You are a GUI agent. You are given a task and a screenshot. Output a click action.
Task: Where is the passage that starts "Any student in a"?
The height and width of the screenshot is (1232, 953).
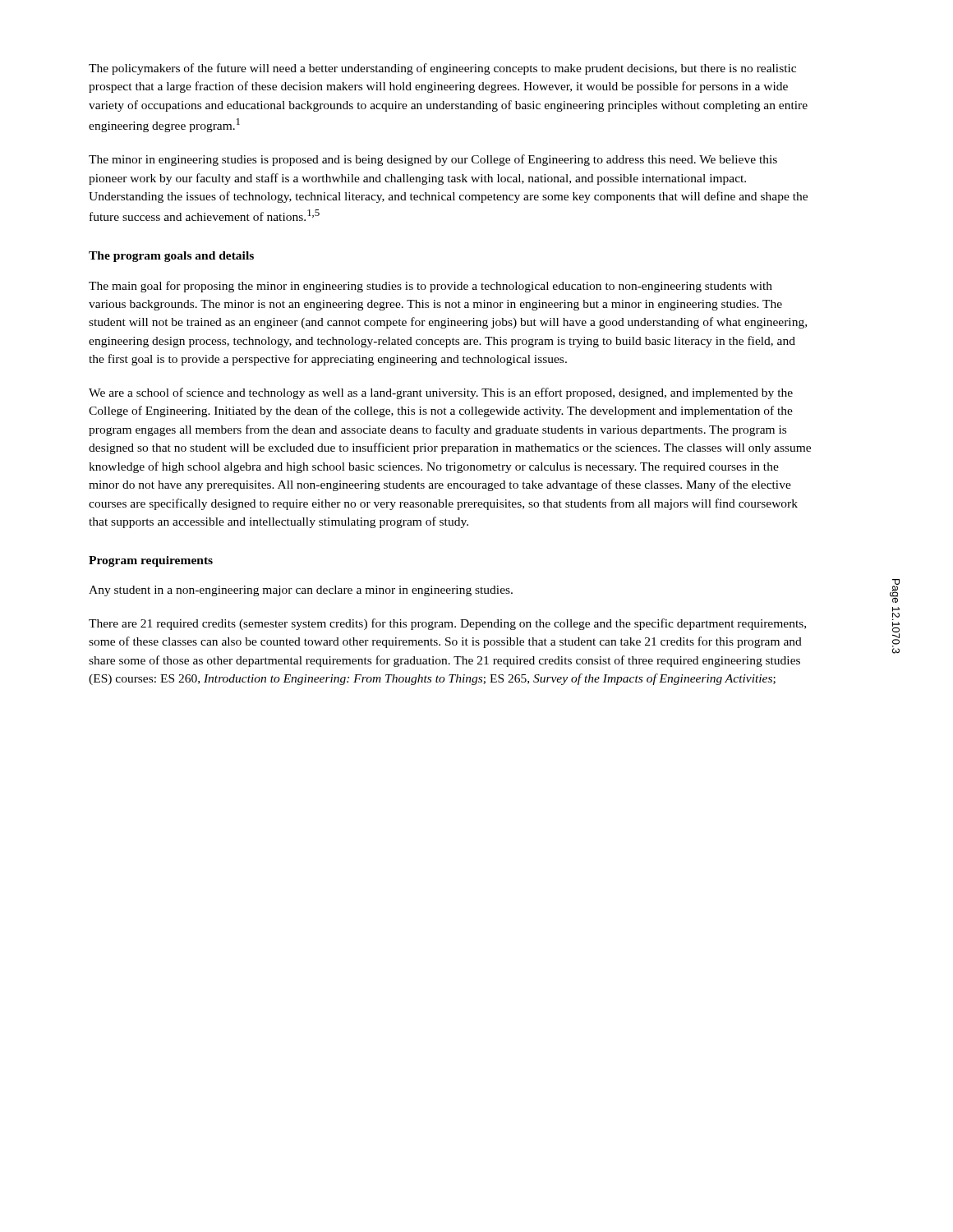pyautogui.click(x=301, y=589)
